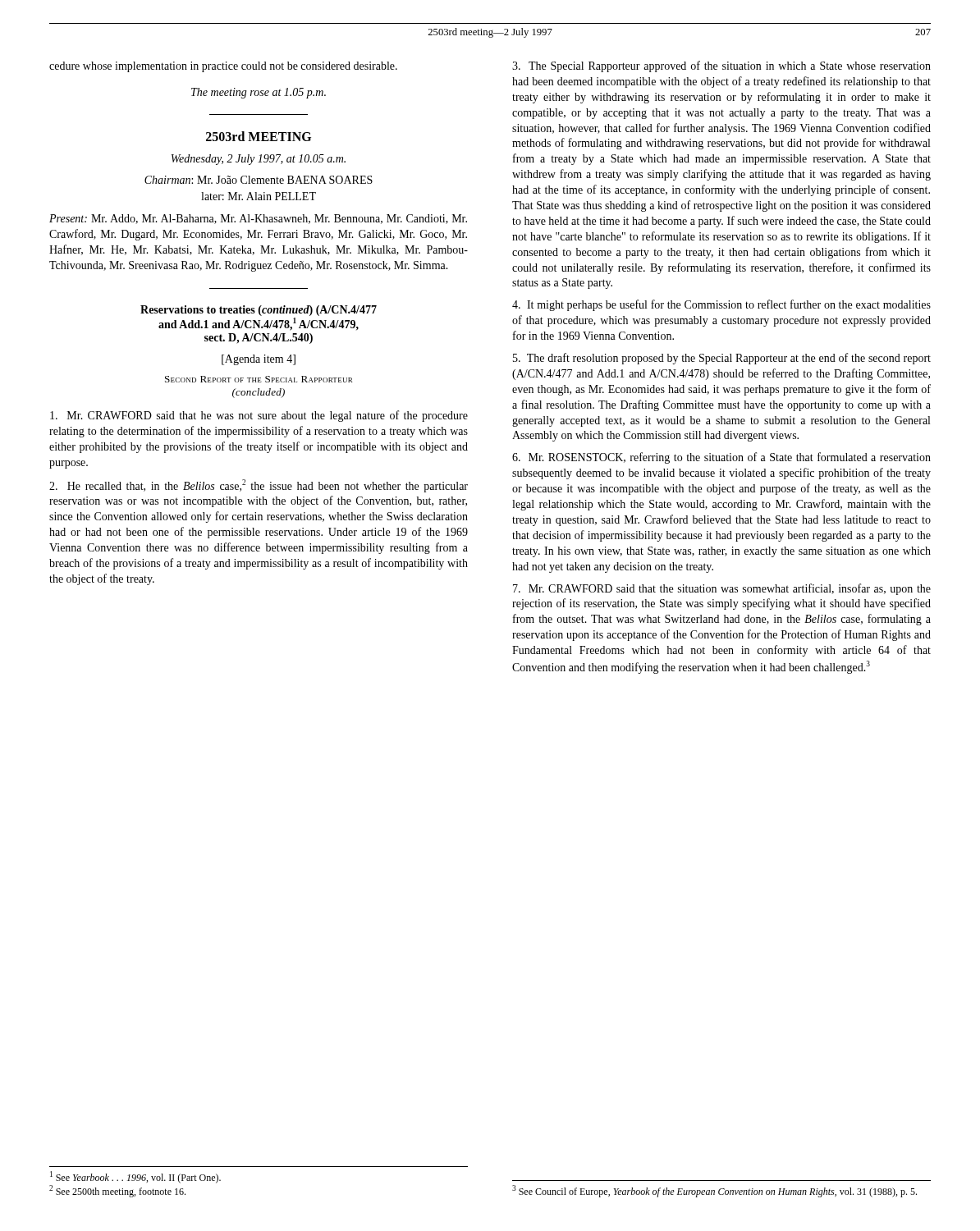Find the element starting "Reservations to treaties (continued) (A/CN.4/477and"

coord(259,324)
